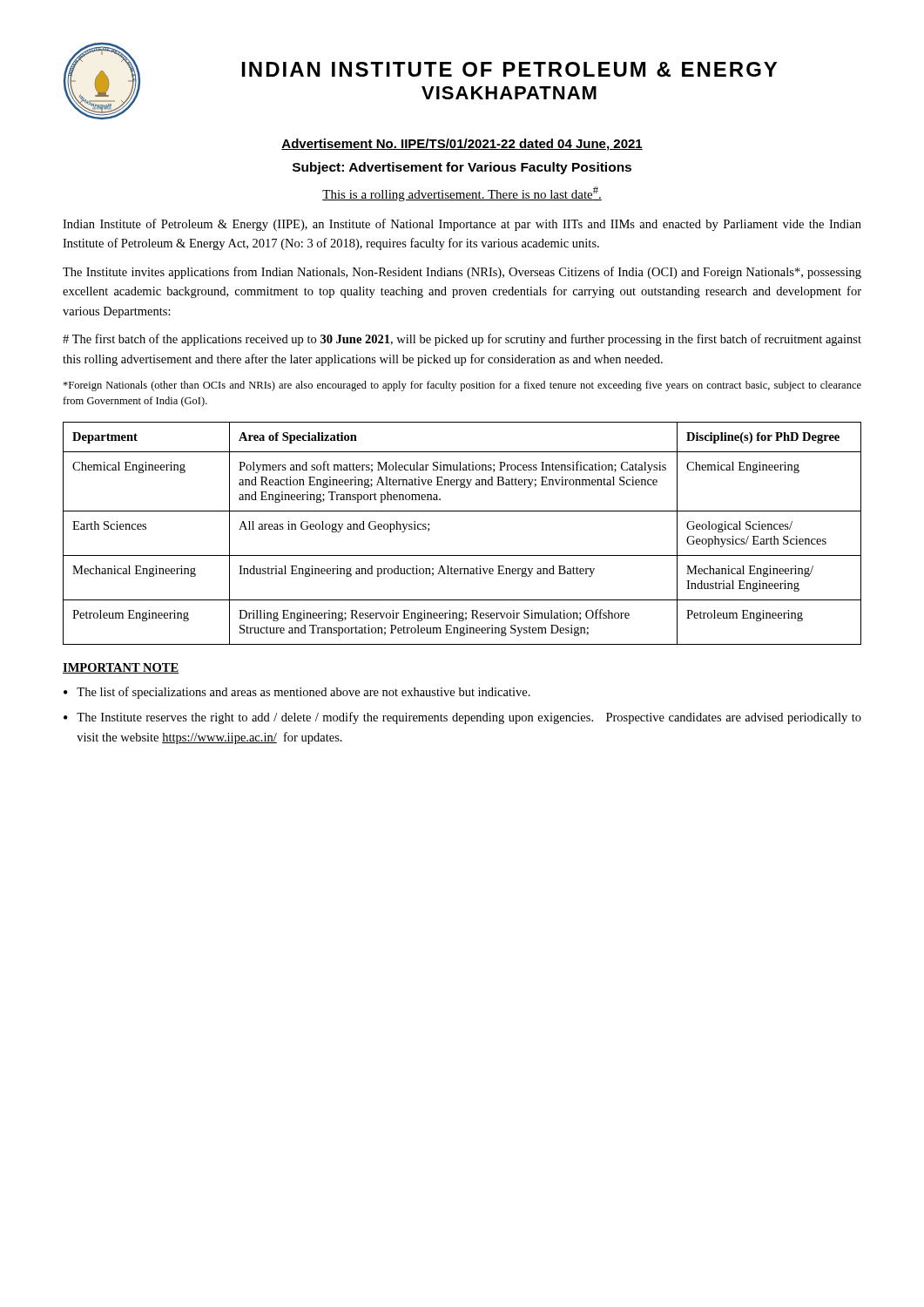Locate the element starting "The Institute invites applications from Indian Nationals, Non-Resident"

tap(462, 291)
